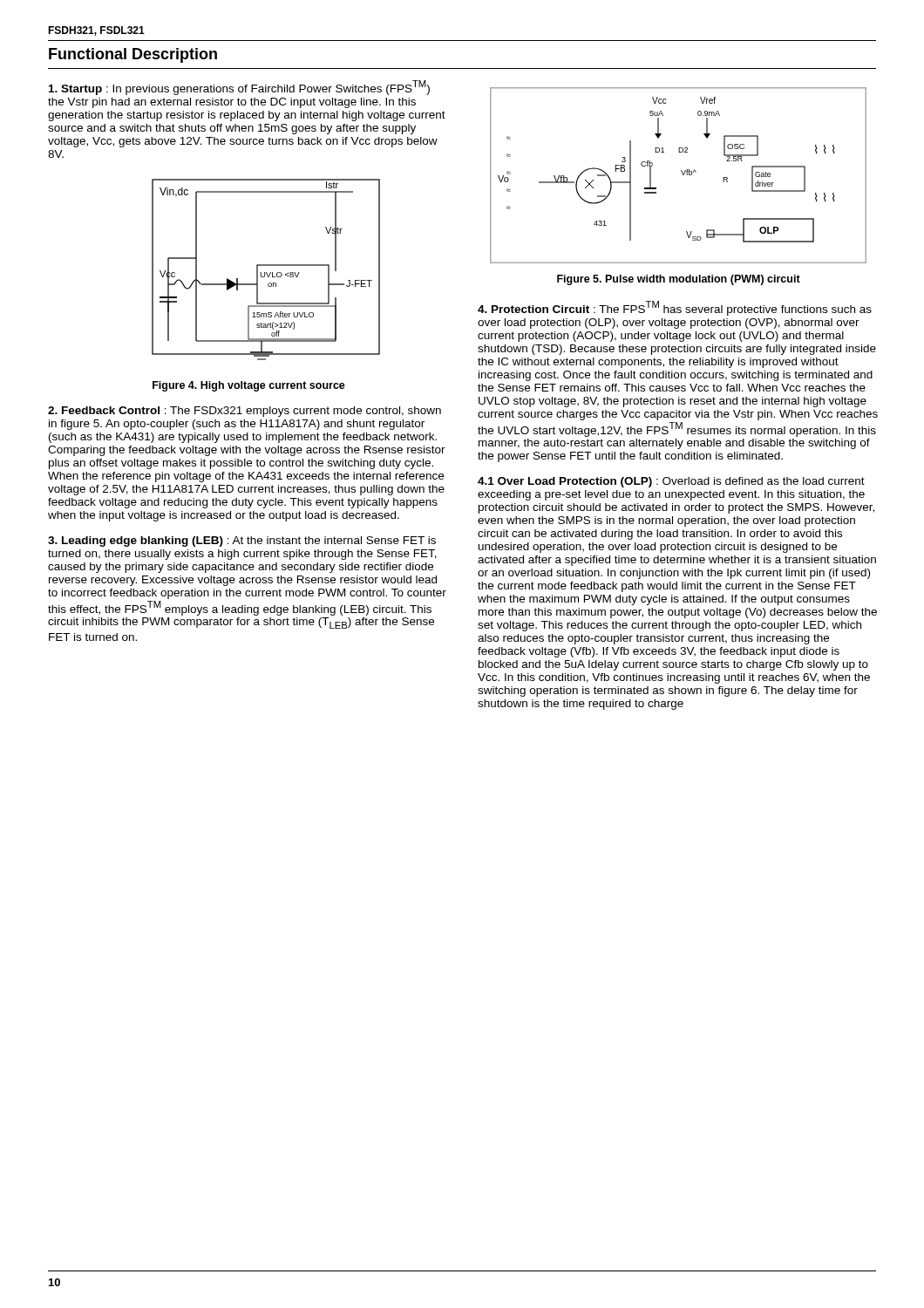This screenshot has height=1308, width=924.
Task: Select a section header
Action: [x=133, y=54]
